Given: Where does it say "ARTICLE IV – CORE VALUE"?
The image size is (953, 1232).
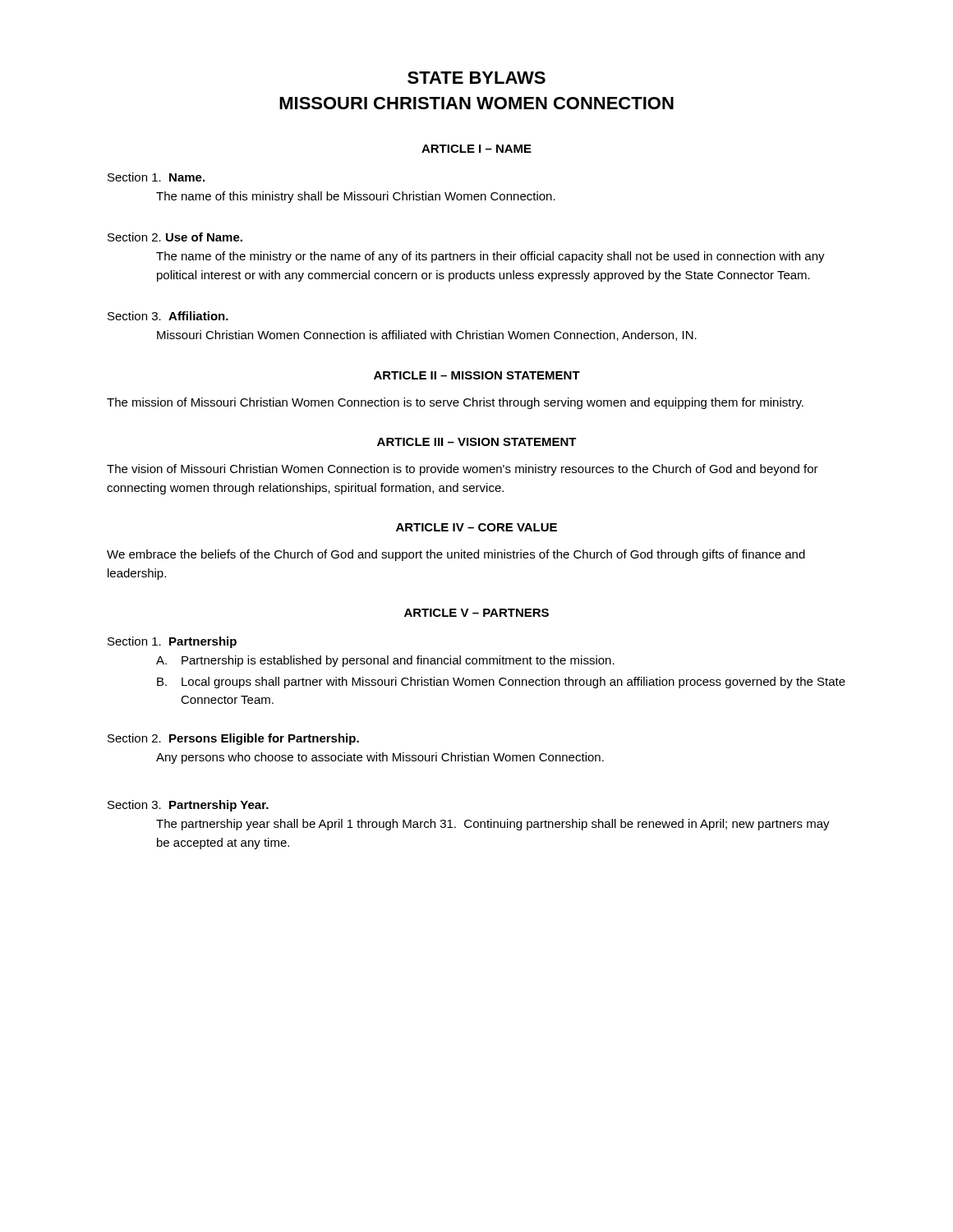Looking at the screenshot, I should (476, 527).
